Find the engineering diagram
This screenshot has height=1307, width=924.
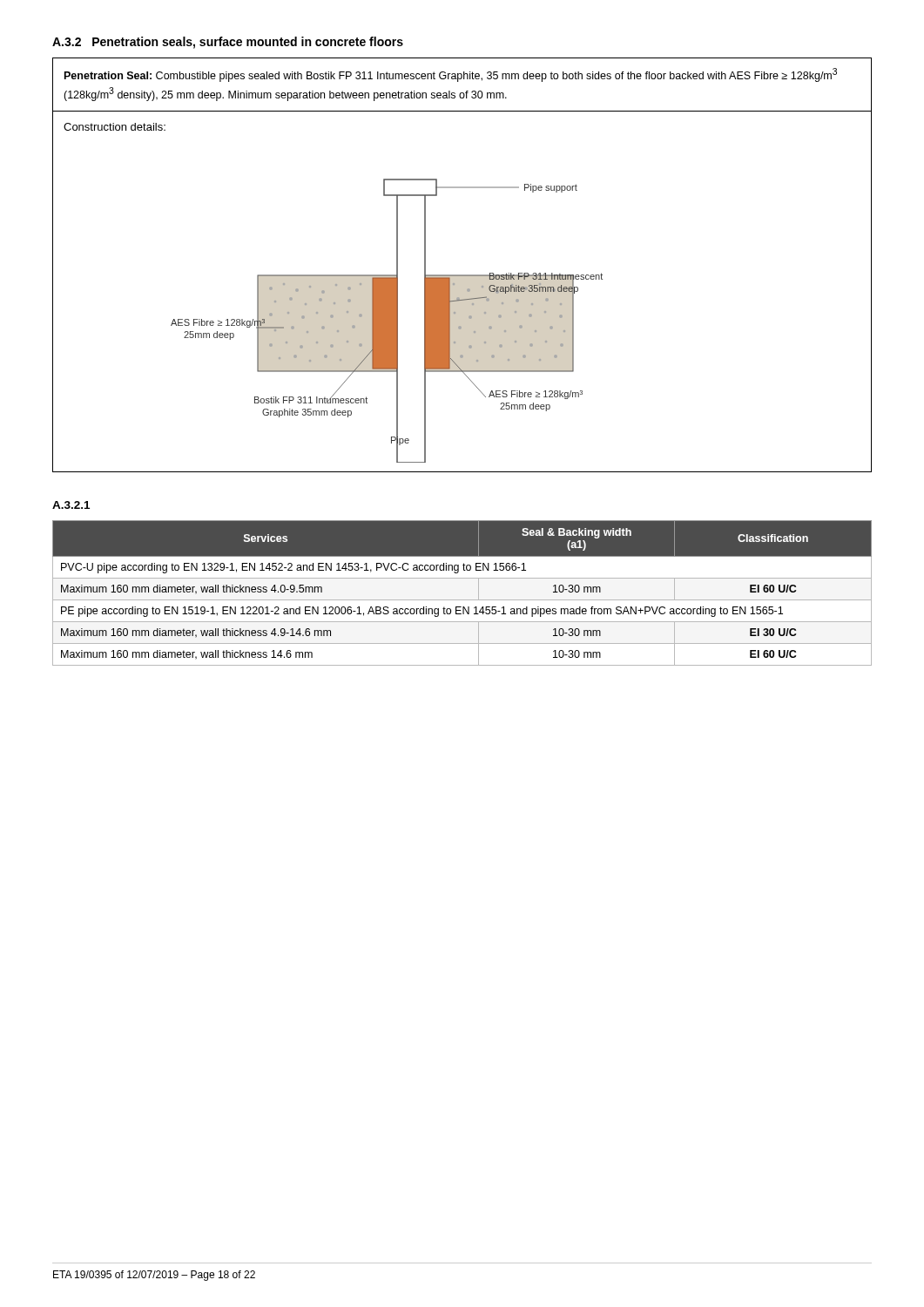point(462,292)
